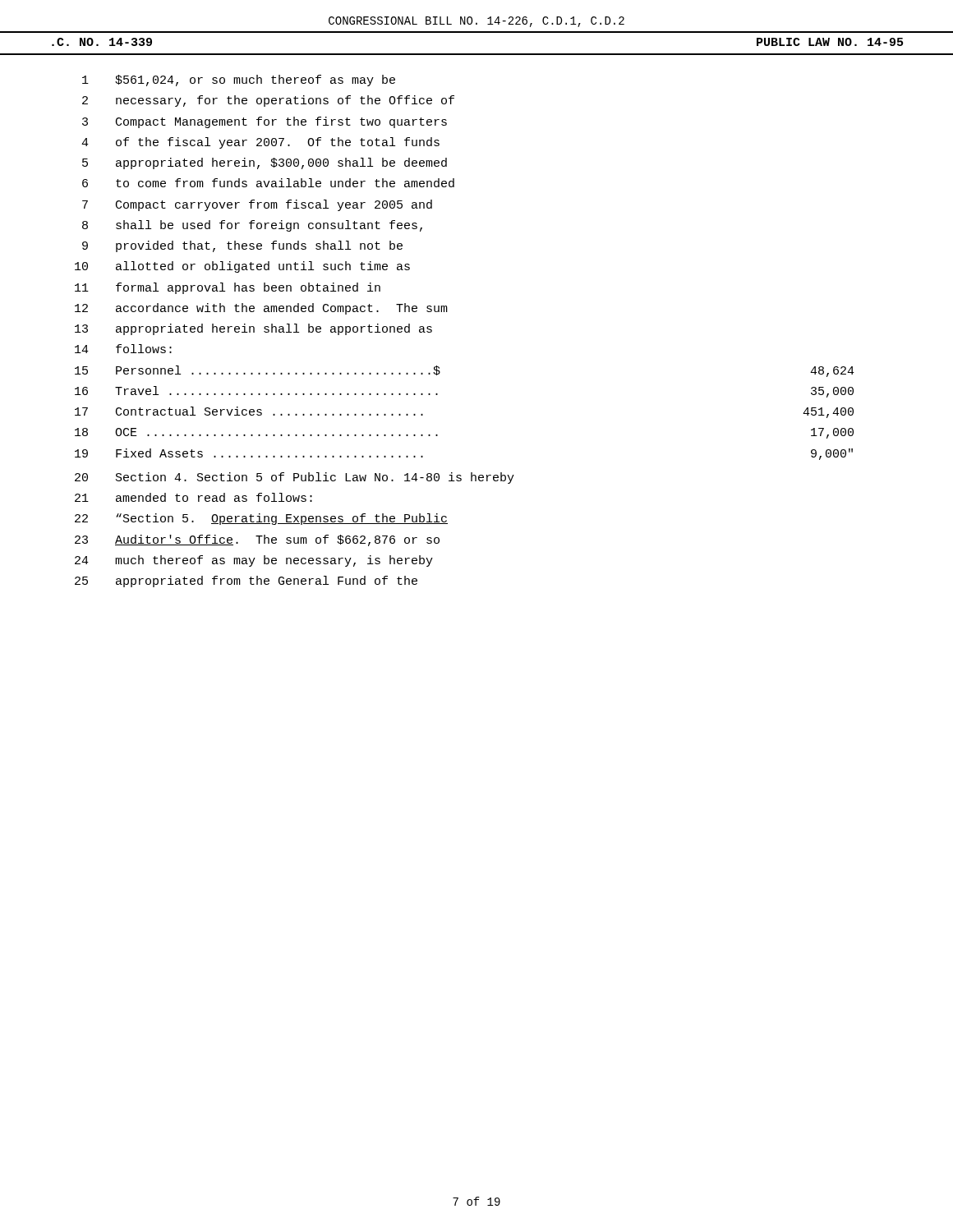953x1232 pixels.
Task: Select the region starting "8 shall be used"
Action: tap(252, 226)
